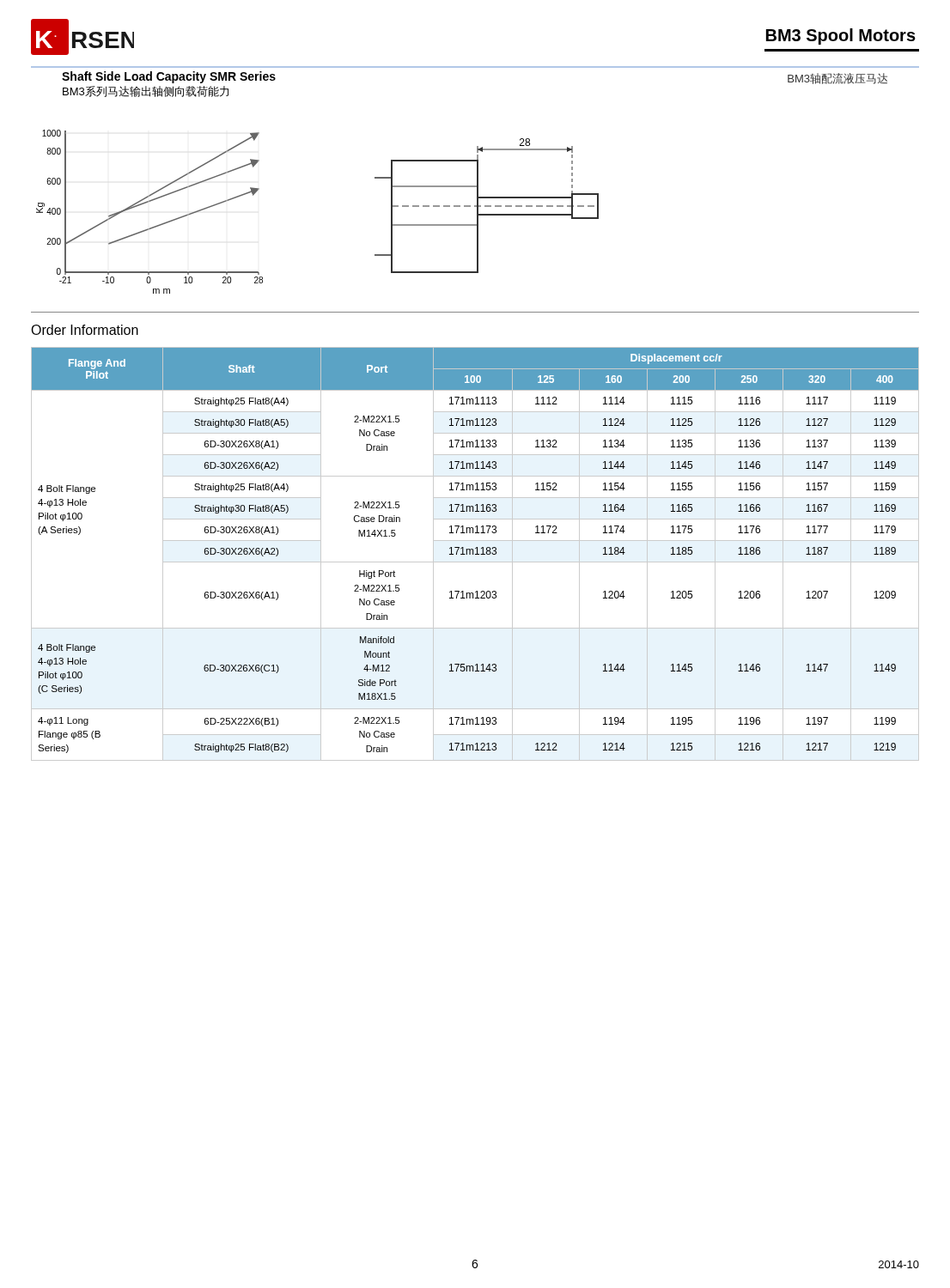Select the table that reads "Straightφ30 Flat8(A5)"
This screenshot has width=950, height=1288.
coord(475,554)
